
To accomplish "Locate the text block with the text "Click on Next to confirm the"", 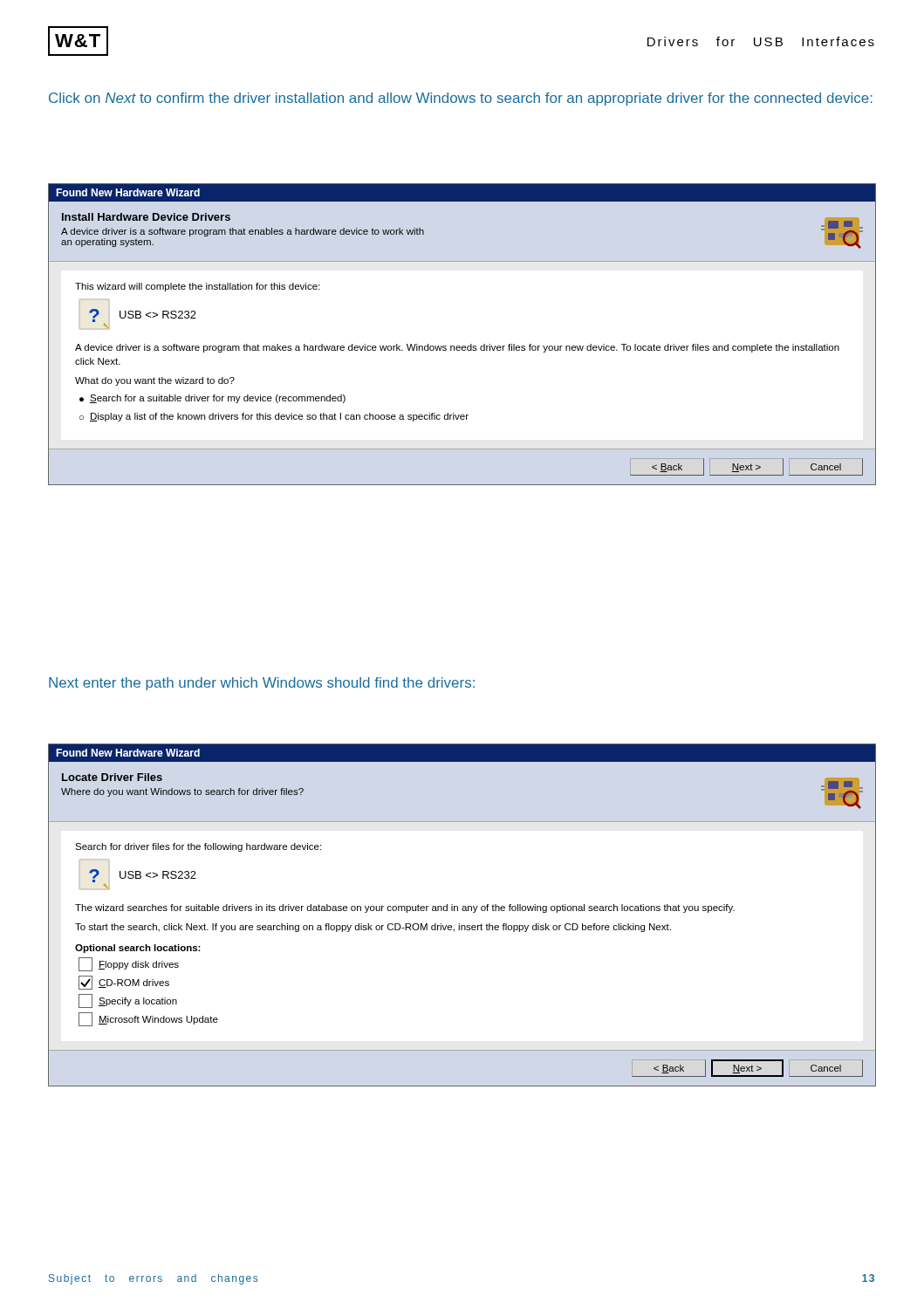I will [x=461, y=98].
